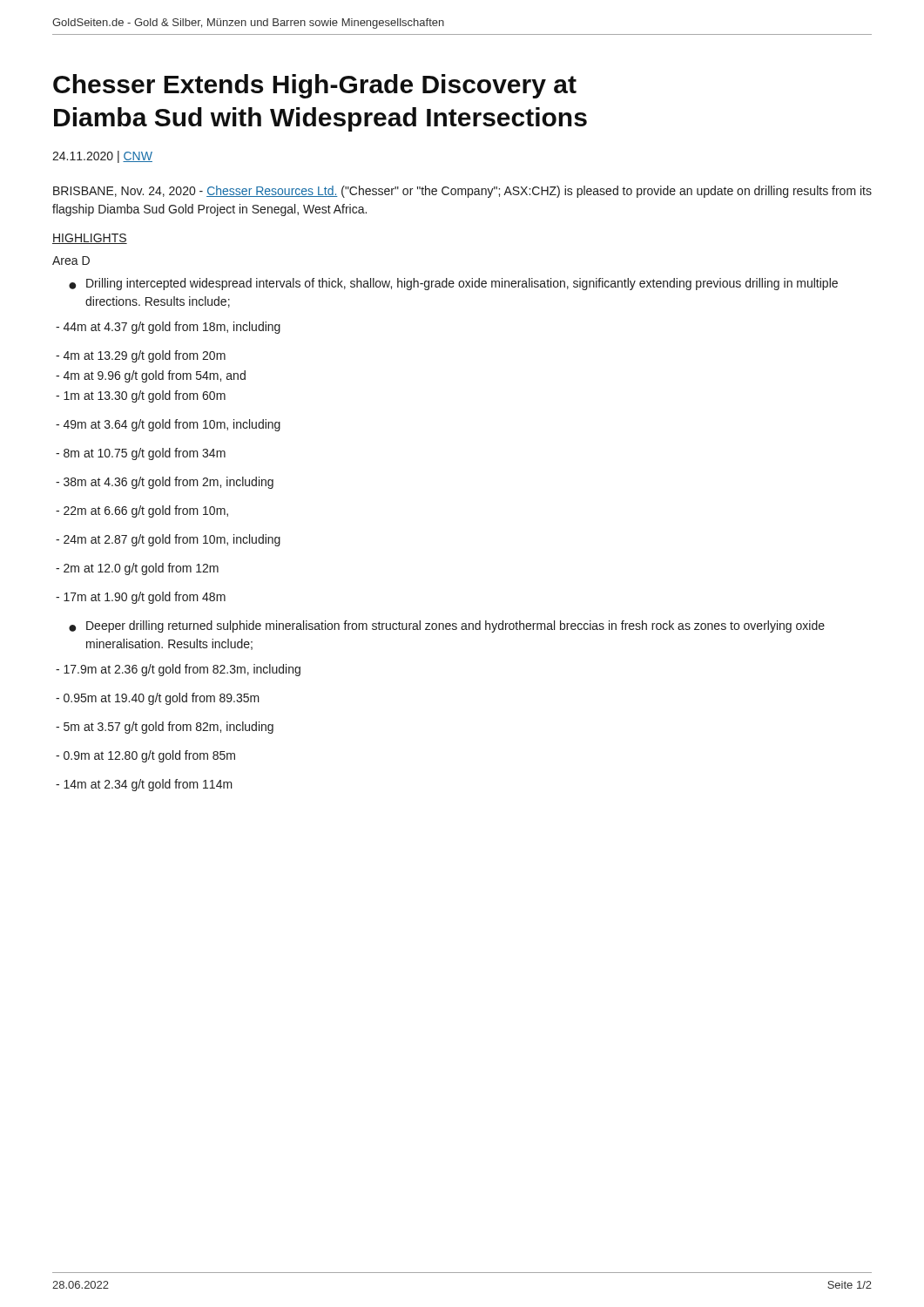Image resolution: width=924 pixels, height=1307 pixels.
Task: Navigate to the block starting "● Deeper drilling"
Action: tap(470, 635)
